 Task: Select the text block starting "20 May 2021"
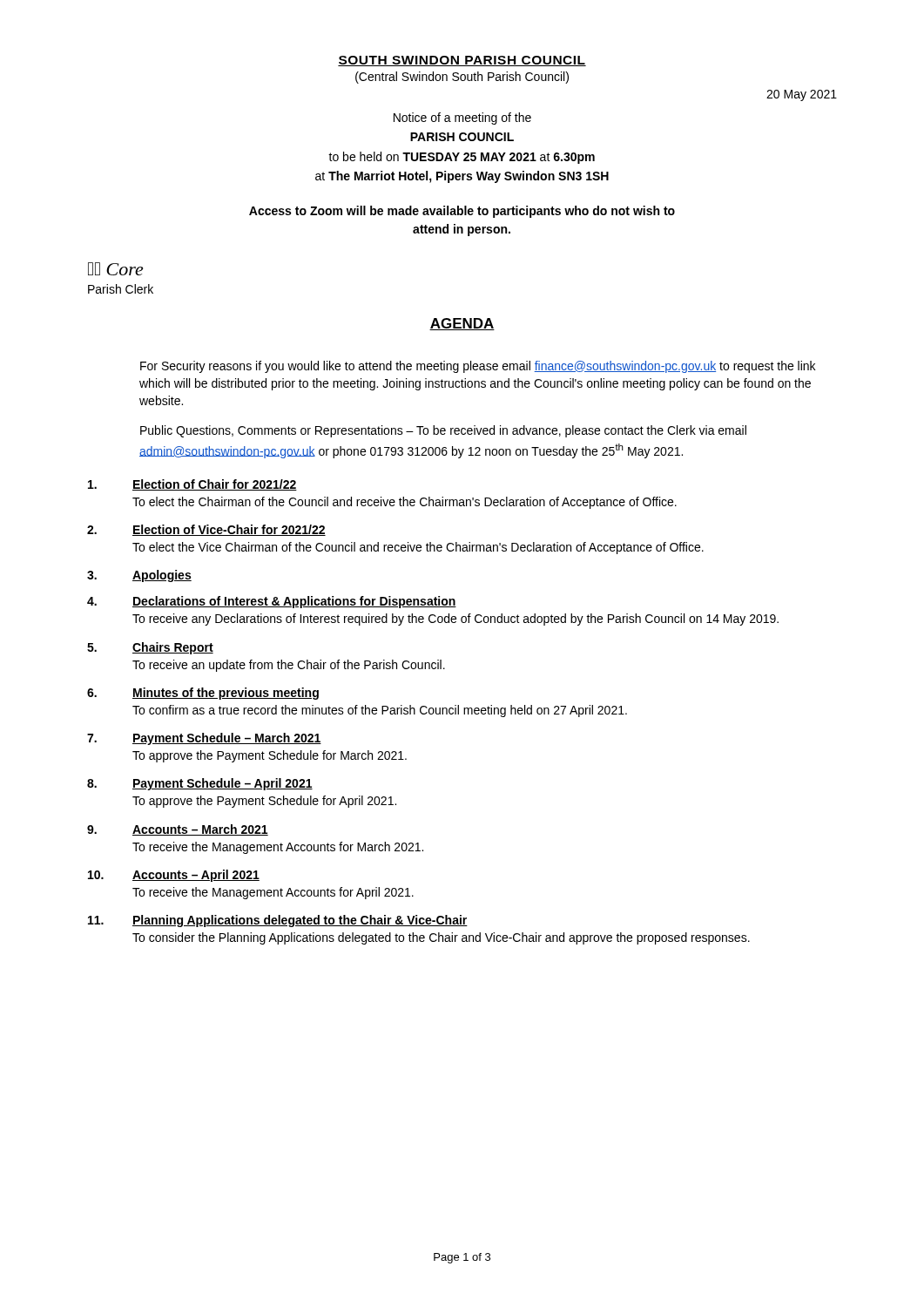pos(802,94)
